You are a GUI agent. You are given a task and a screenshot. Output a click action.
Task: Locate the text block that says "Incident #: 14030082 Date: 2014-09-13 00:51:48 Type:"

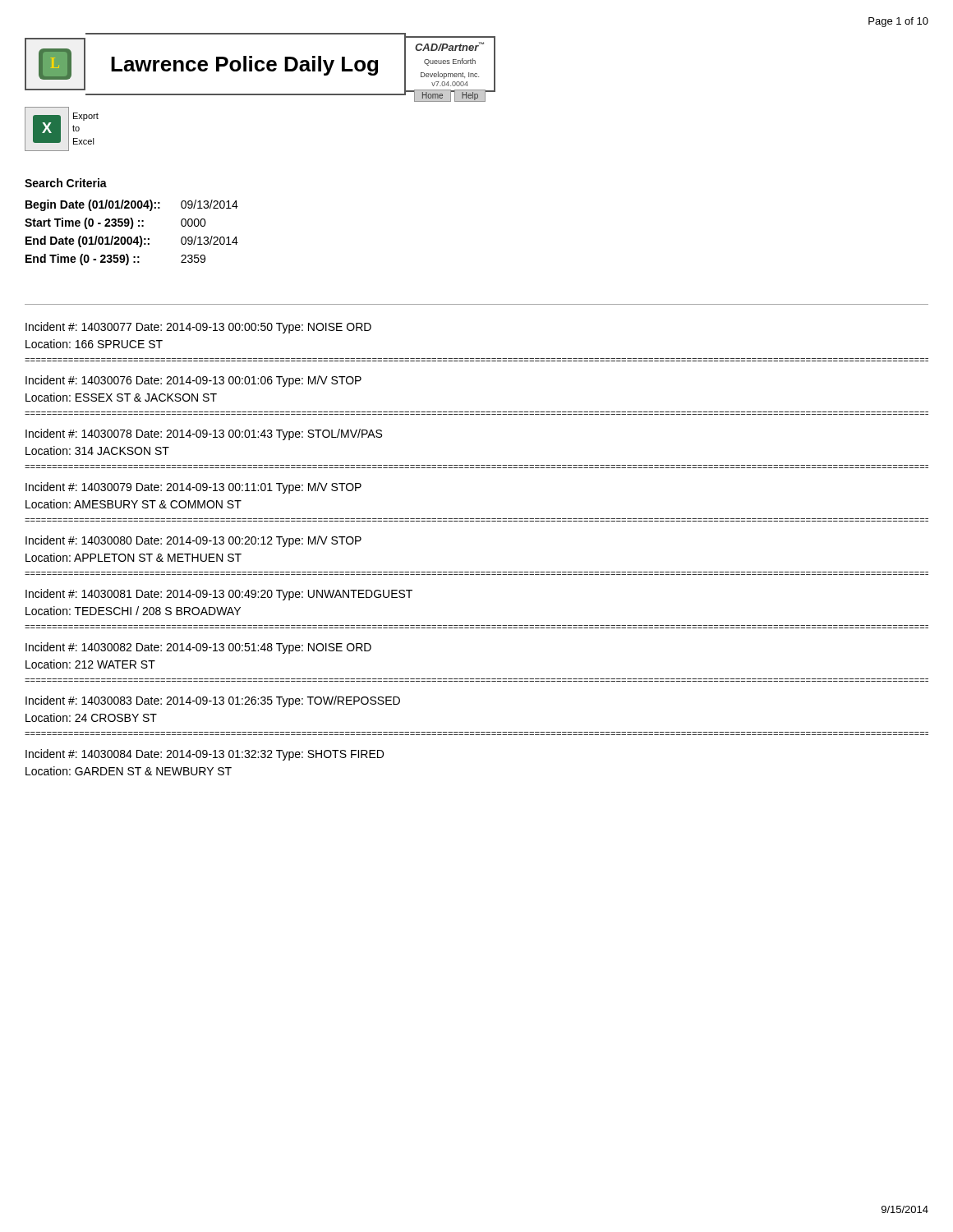click(x=198, y=656)
